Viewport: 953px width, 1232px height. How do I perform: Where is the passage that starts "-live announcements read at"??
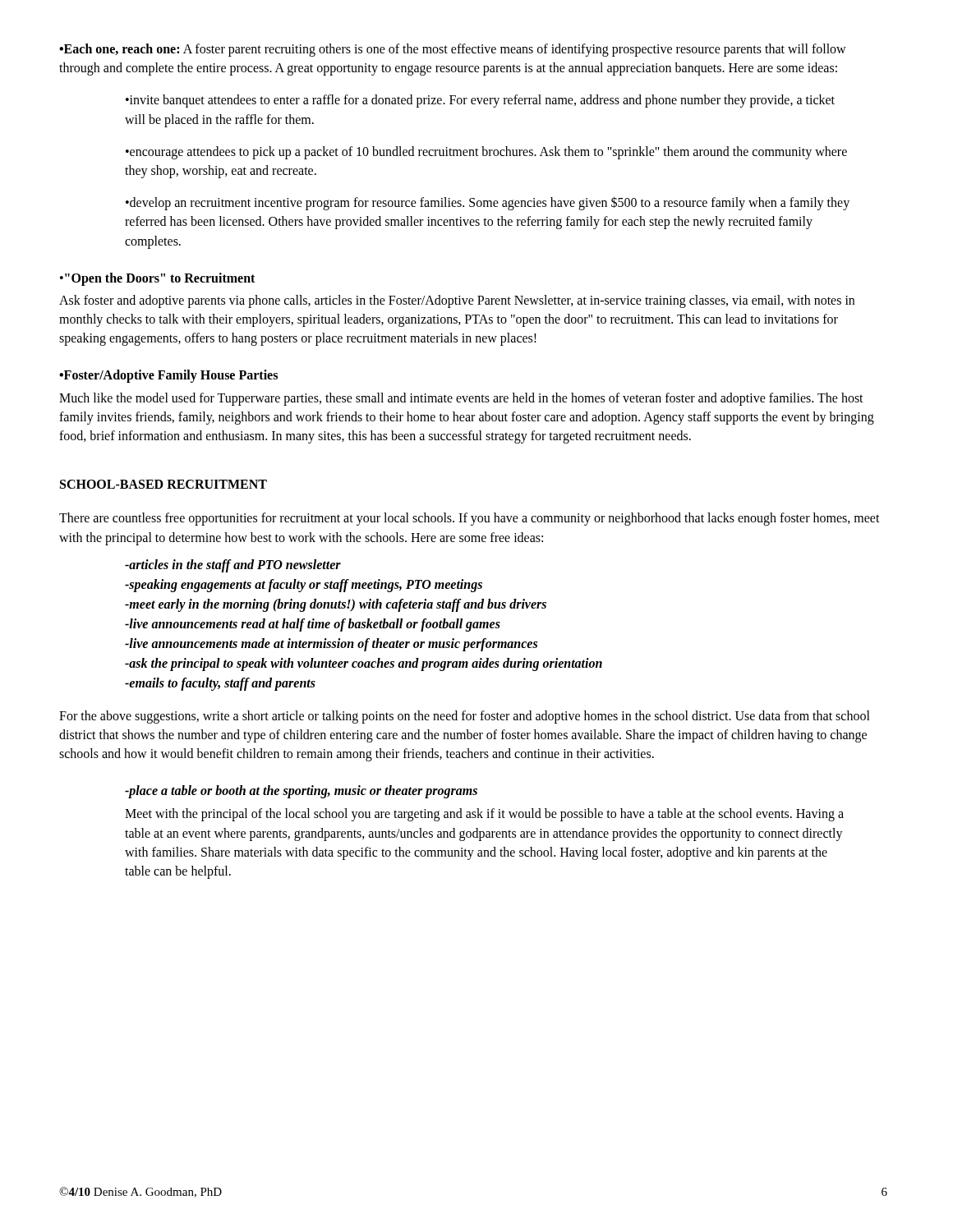[x=490, y=624]
